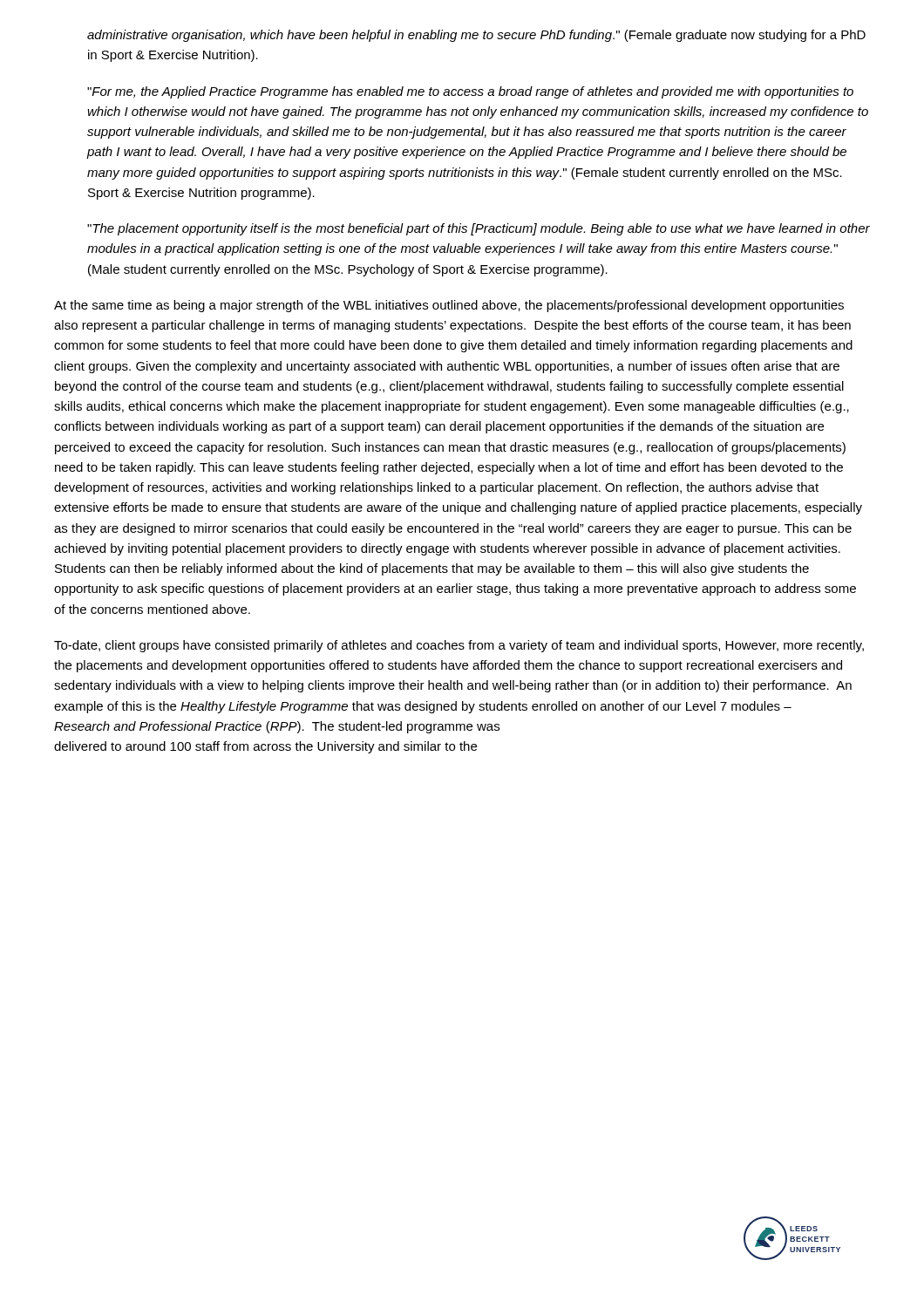
Task: Locate the block starting "administrative organisation, which have been"
Action: pos(479,45)
